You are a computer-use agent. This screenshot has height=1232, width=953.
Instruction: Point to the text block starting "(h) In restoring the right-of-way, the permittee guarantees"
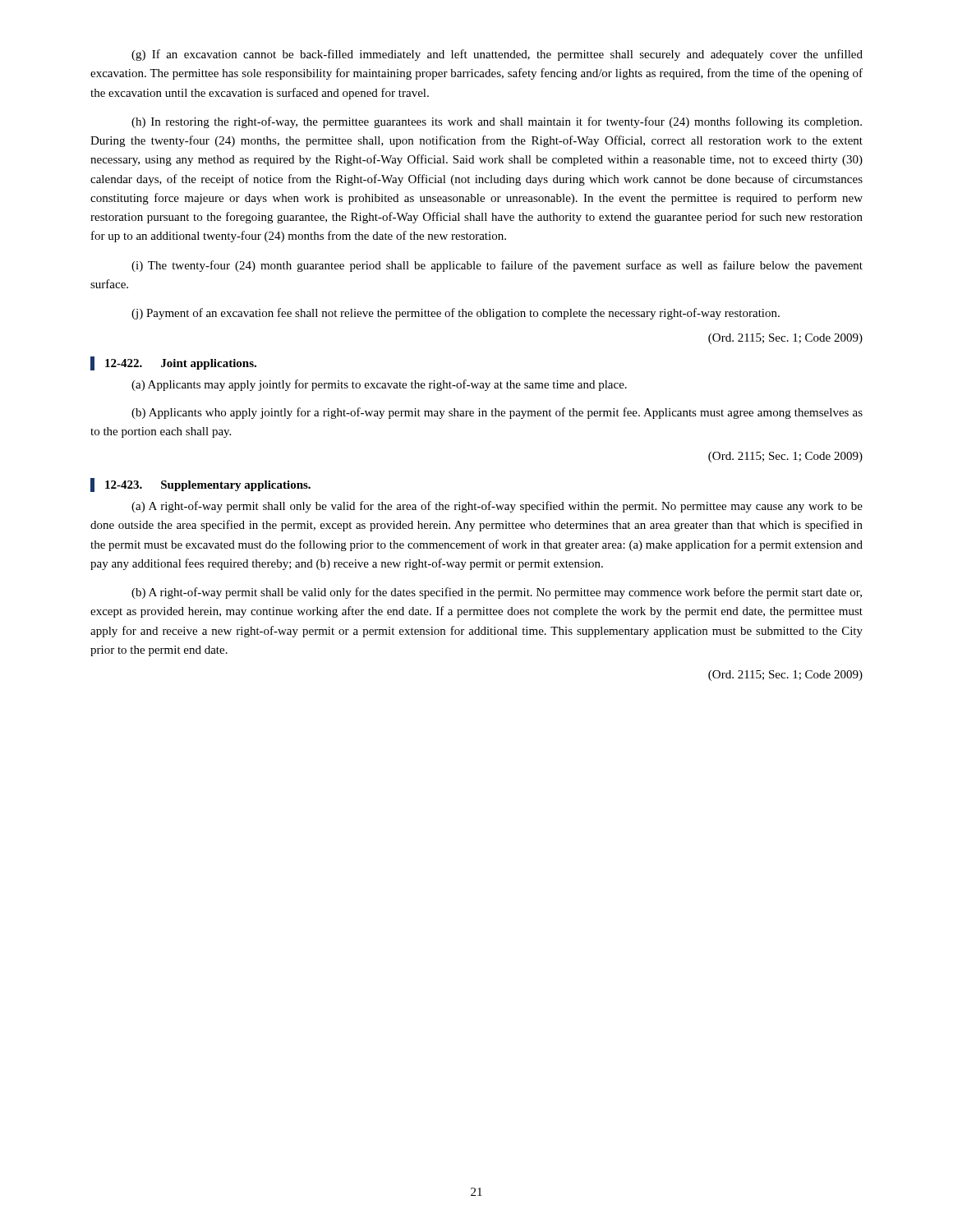476,179
